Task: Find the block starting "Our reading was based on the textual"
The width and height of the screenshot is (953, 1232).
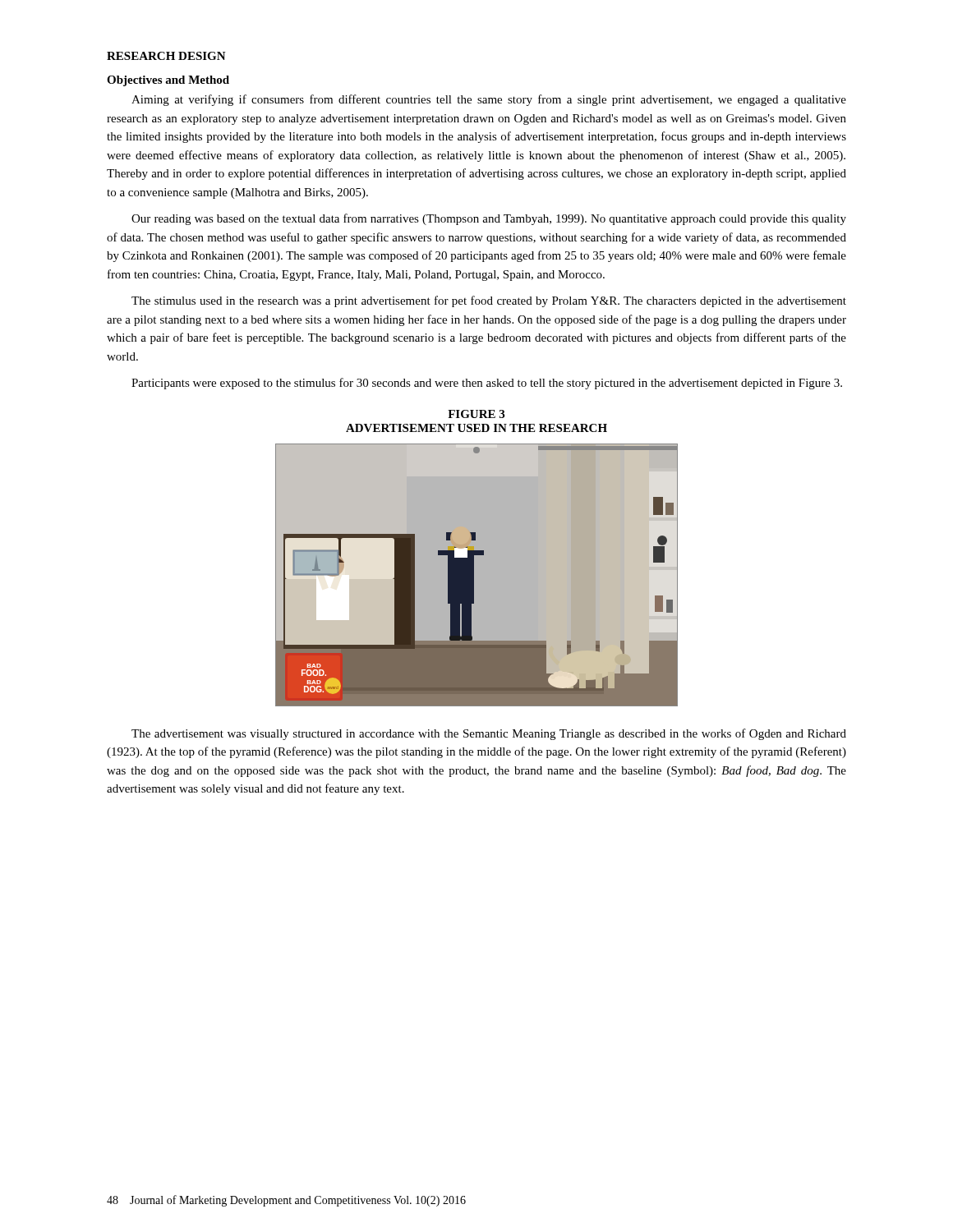Action: (x=476, y=246)
